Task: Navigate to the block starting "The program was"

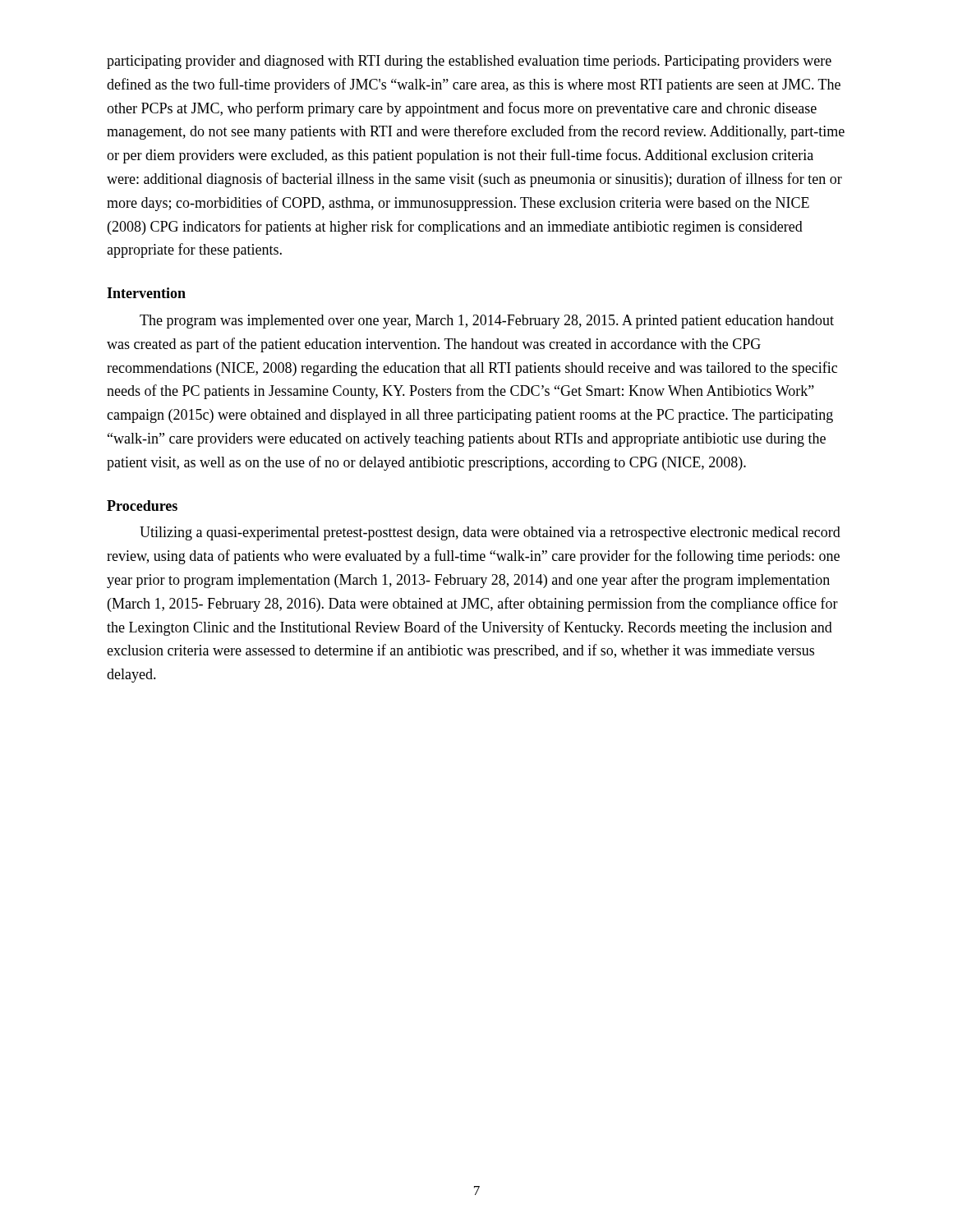Action: tap(476, 392)
